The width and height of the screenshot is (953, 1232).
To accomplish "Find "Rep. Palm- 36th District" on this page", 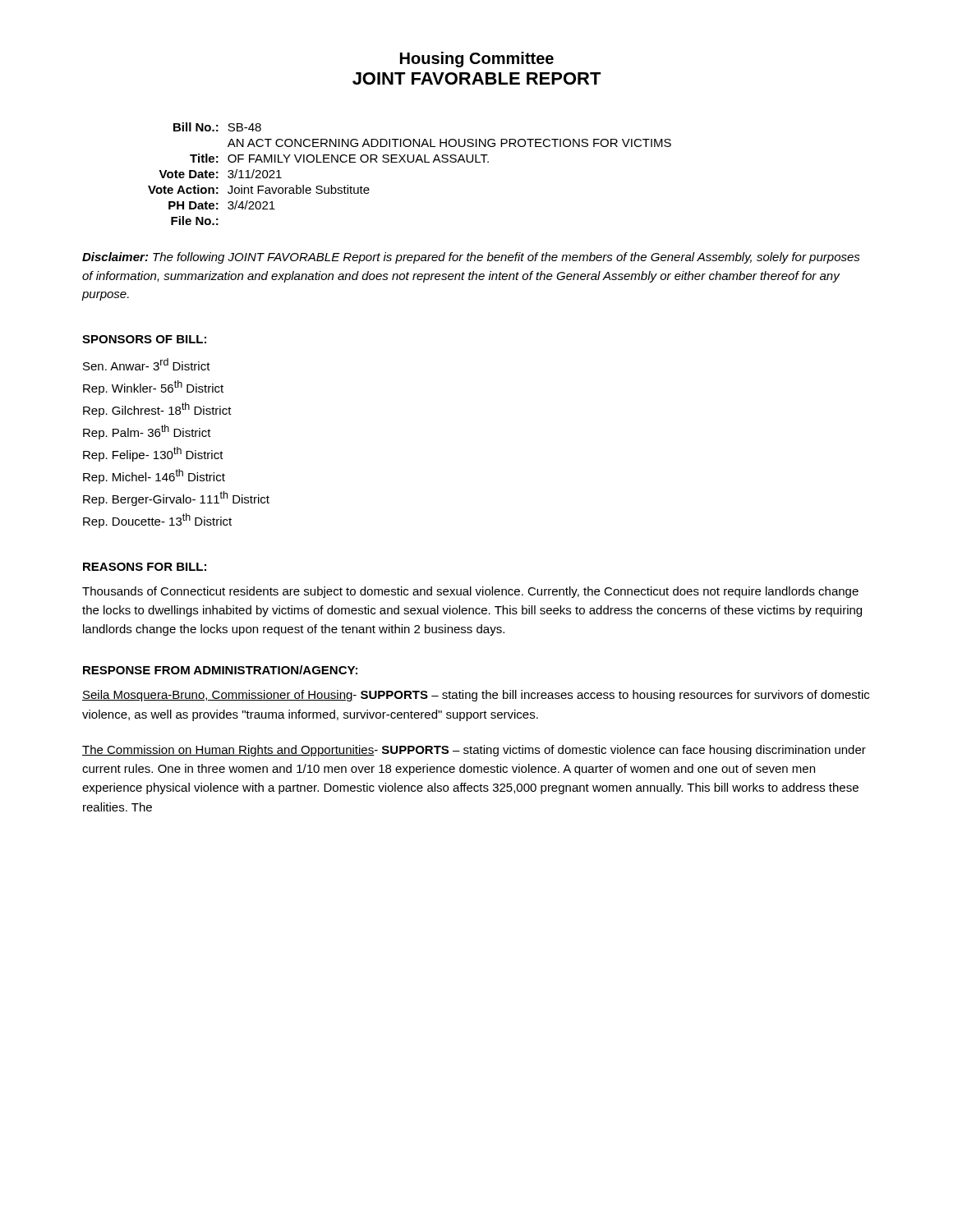I will pos(146,431).
